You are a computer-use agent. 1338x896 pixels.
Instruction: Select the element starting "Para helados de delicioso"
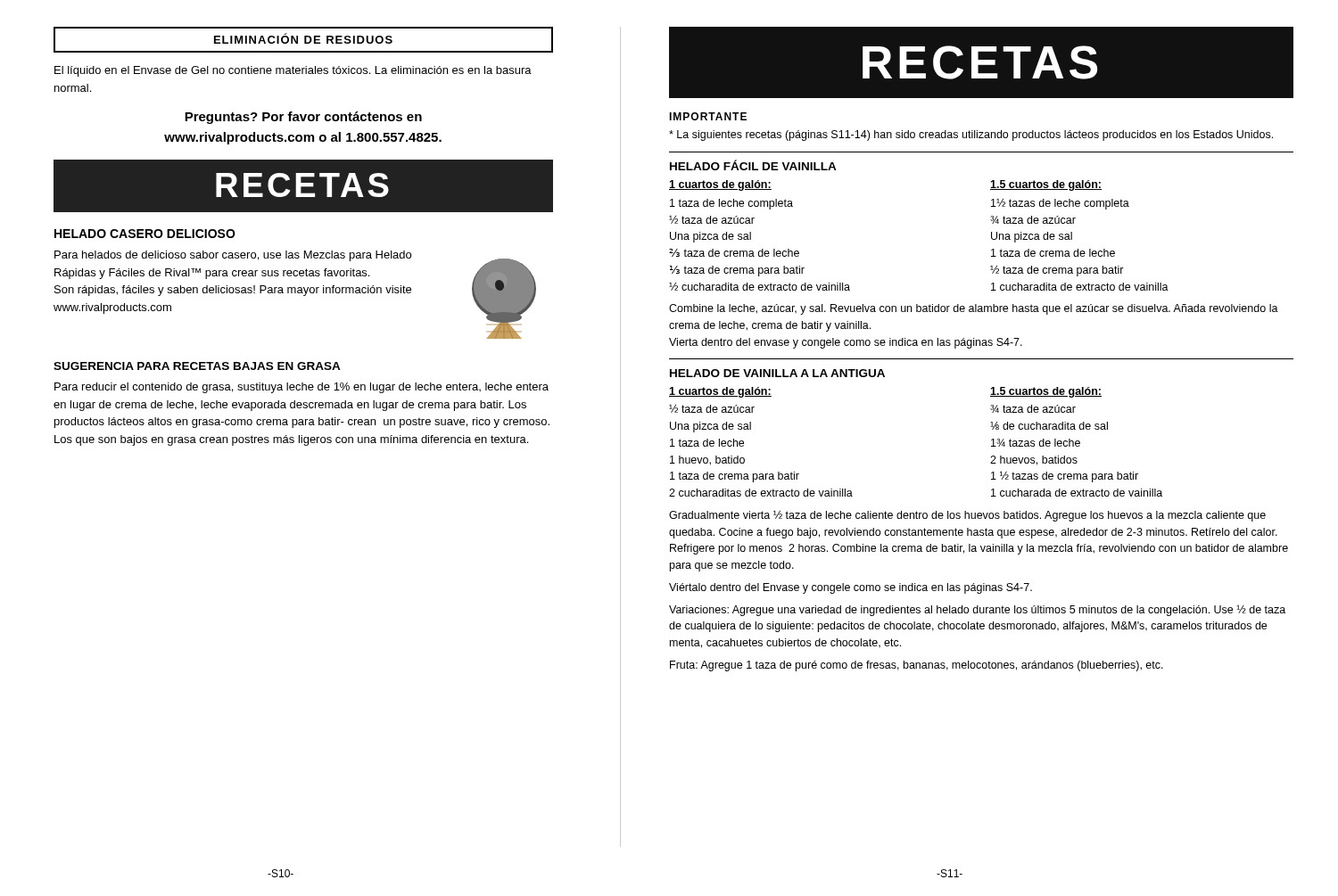[x=233, y=281]
